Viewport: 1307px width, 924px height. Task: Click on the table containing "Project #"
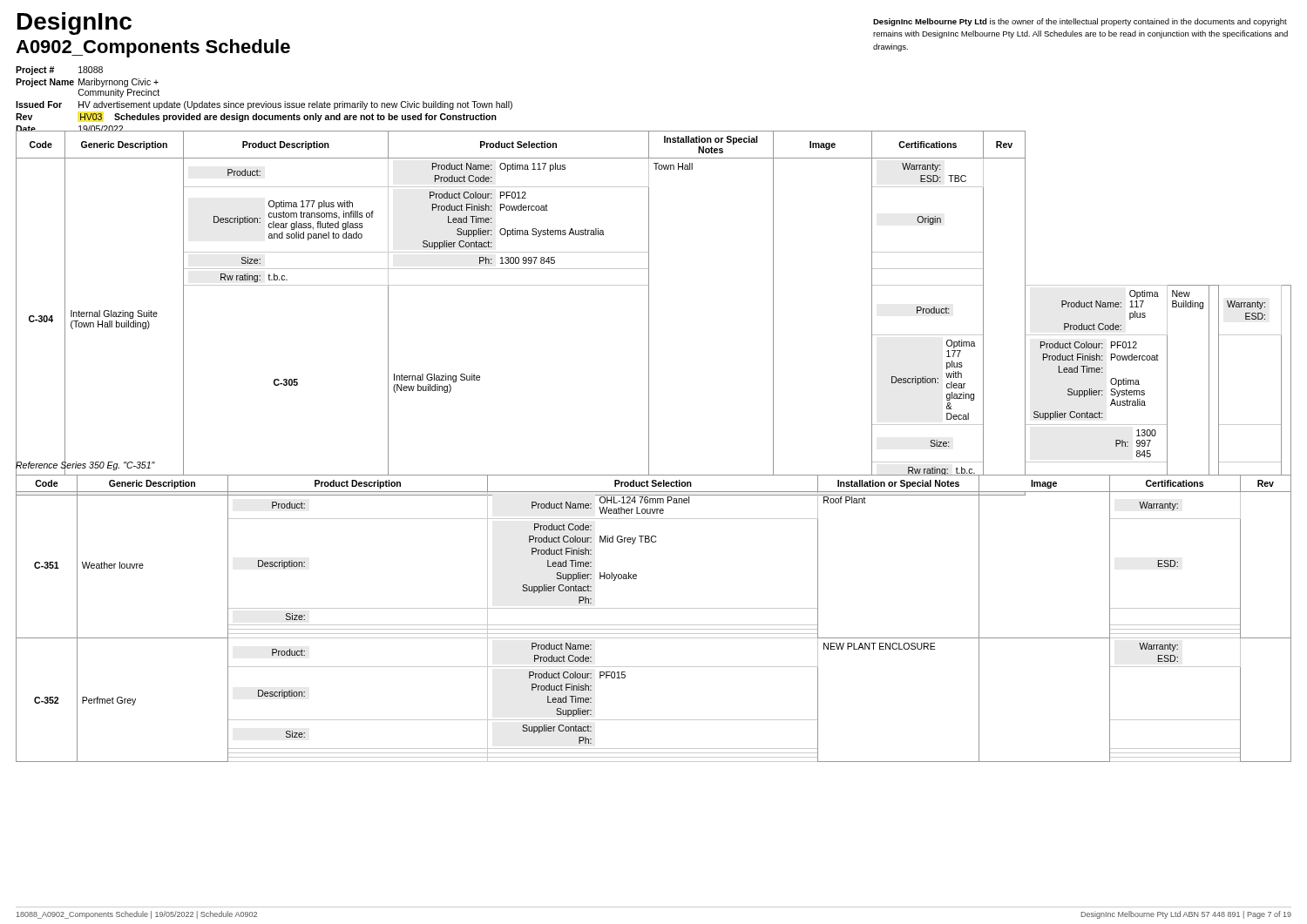coord(654,99)
